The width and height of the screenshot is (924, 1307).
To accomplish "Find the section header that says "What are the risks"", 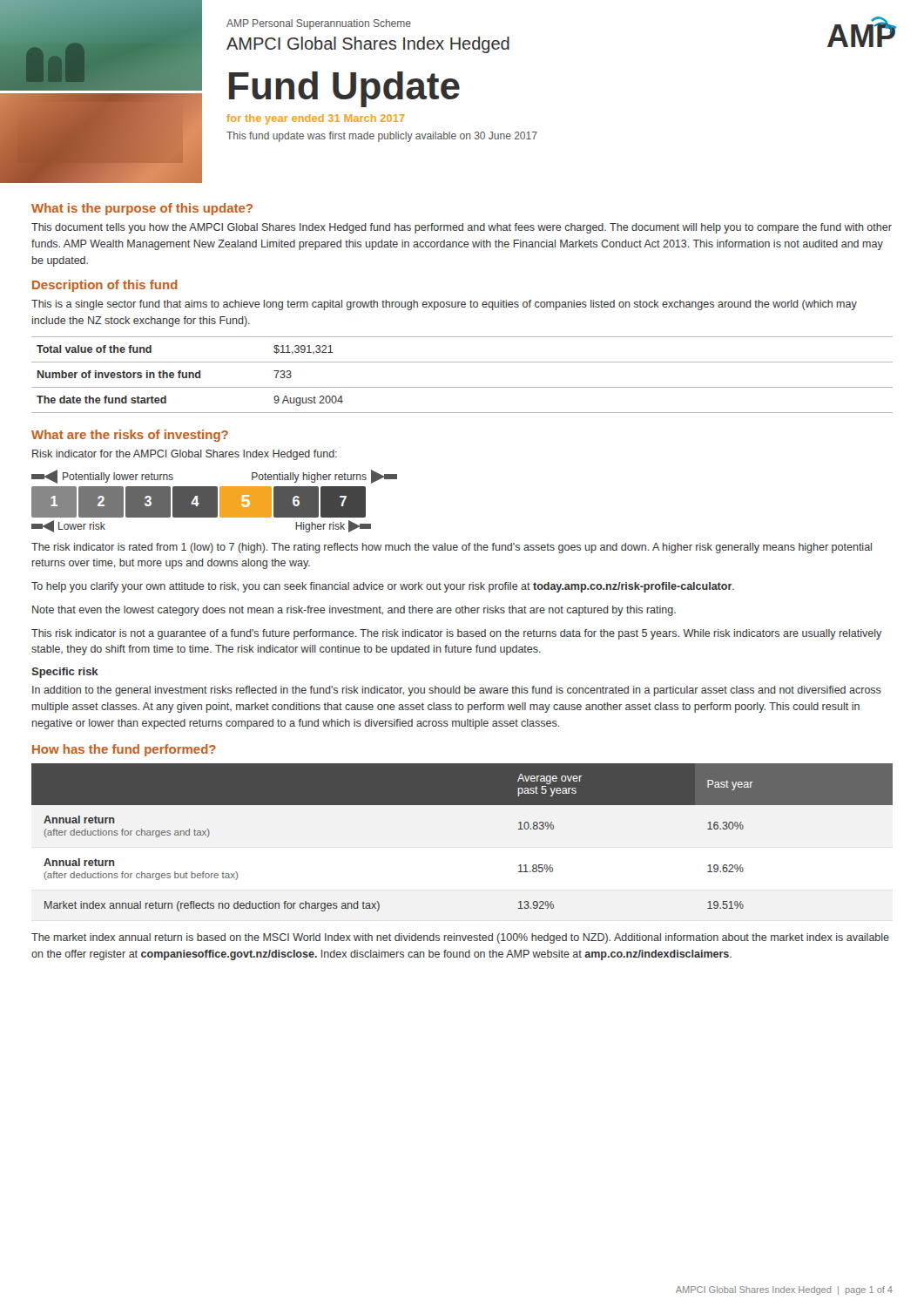I will (130, 434).
